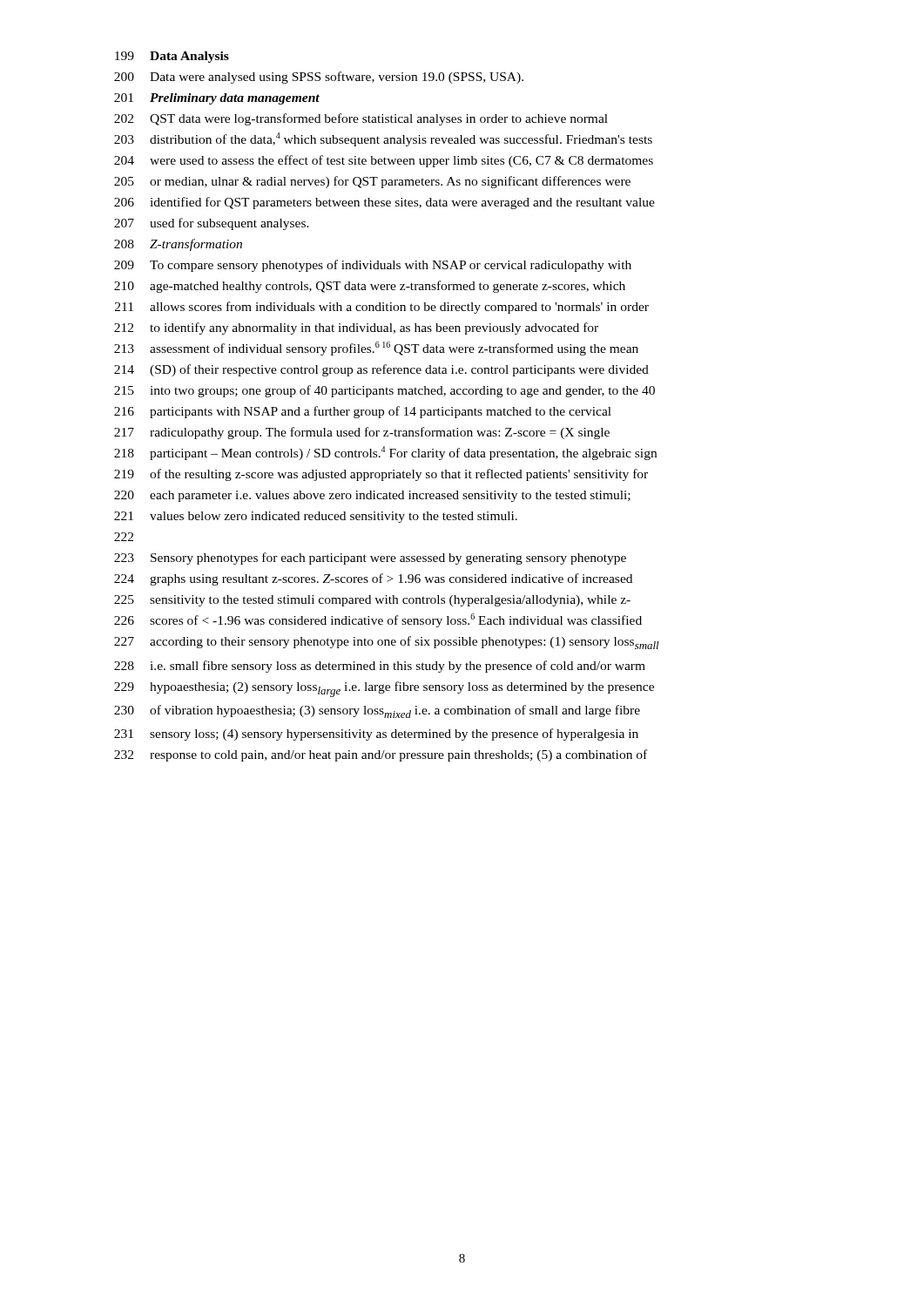924x1307 pixels.
Task: Find the block on this page that starts "202 QST data were log-transformed before statistical analyses"
Action: (x=470, y=119)
